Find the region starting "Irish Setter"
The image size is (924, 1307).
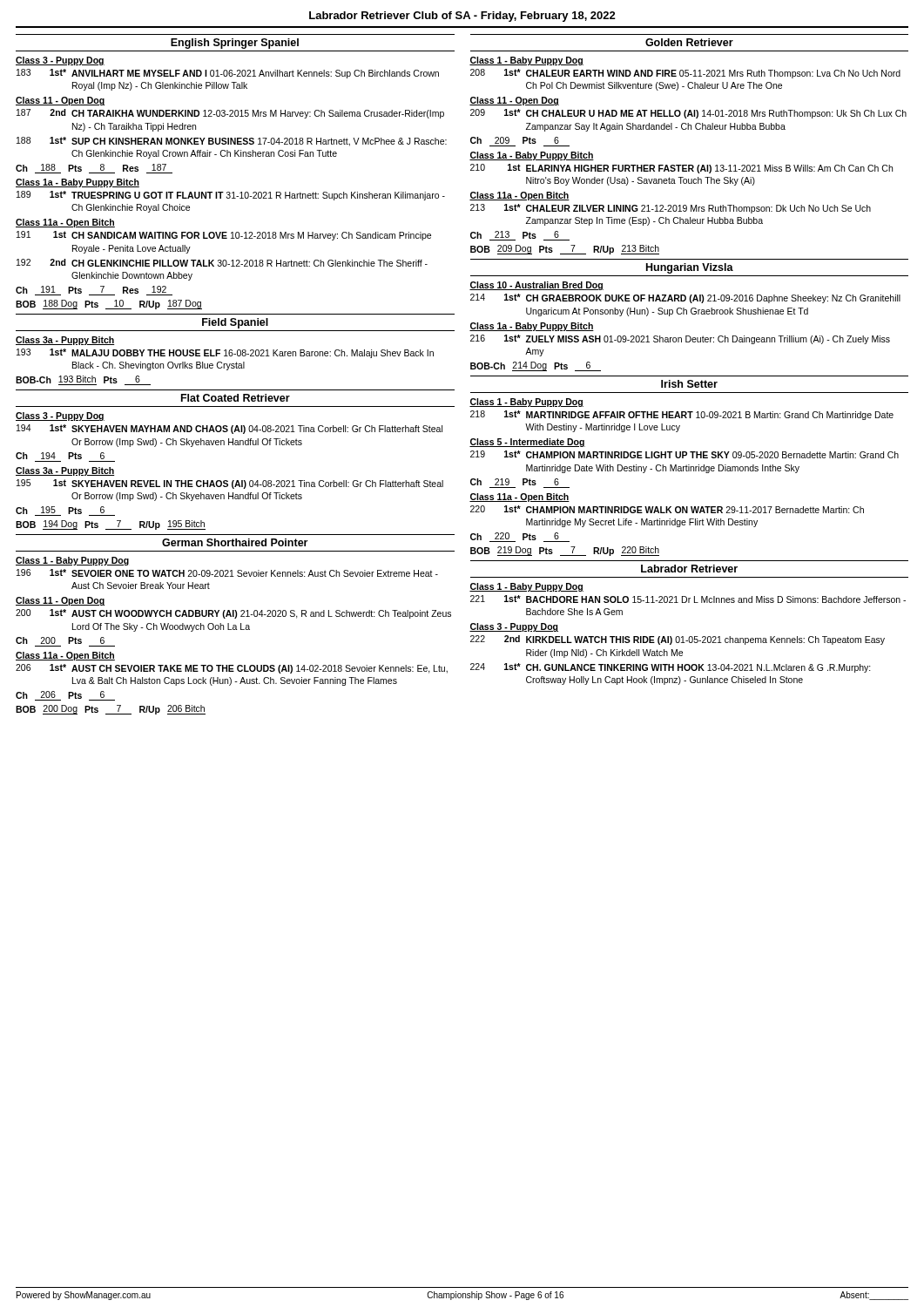pyautogui.click(x=689, y=384)
